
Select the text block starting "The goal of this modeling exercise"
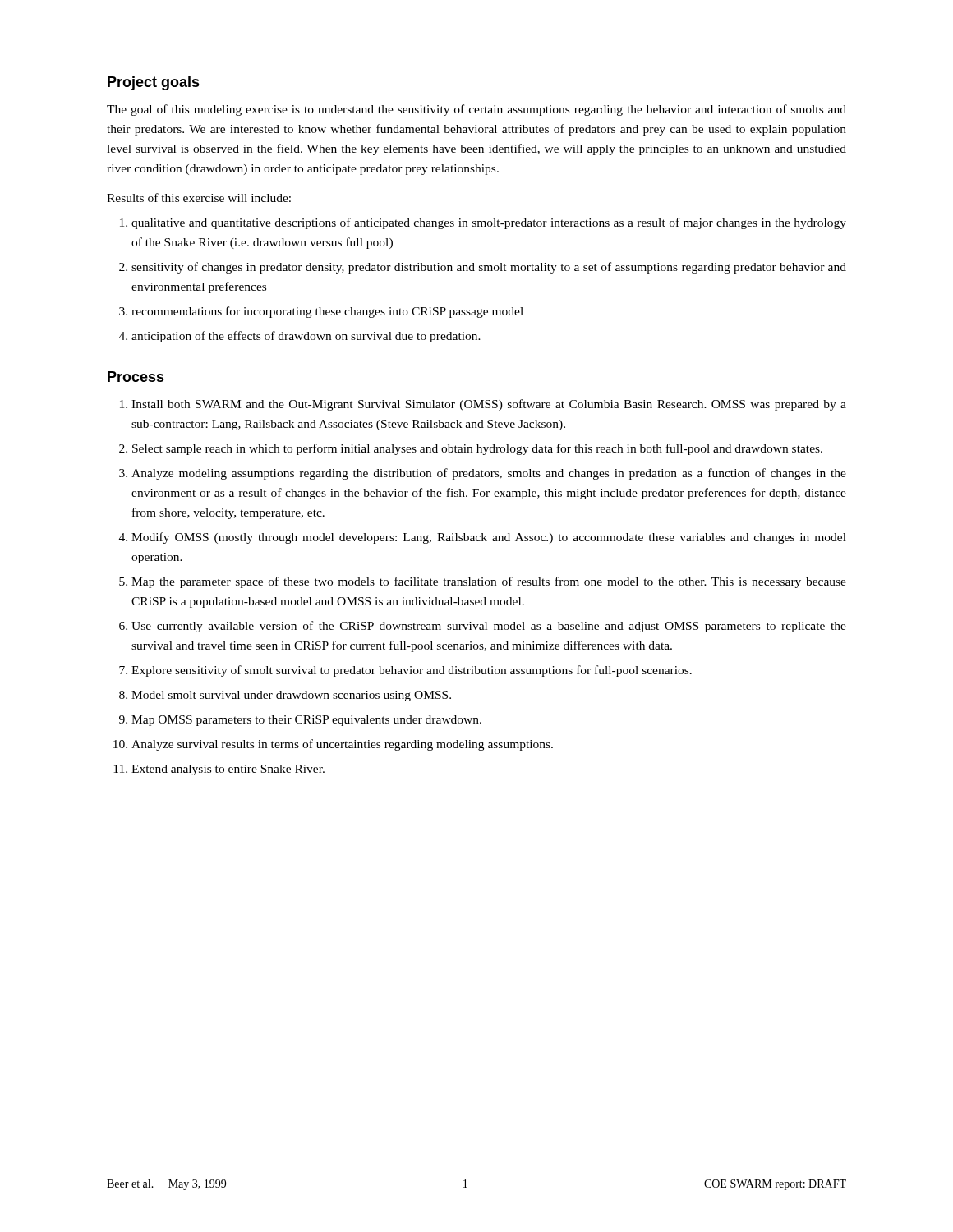pos(476,138)
